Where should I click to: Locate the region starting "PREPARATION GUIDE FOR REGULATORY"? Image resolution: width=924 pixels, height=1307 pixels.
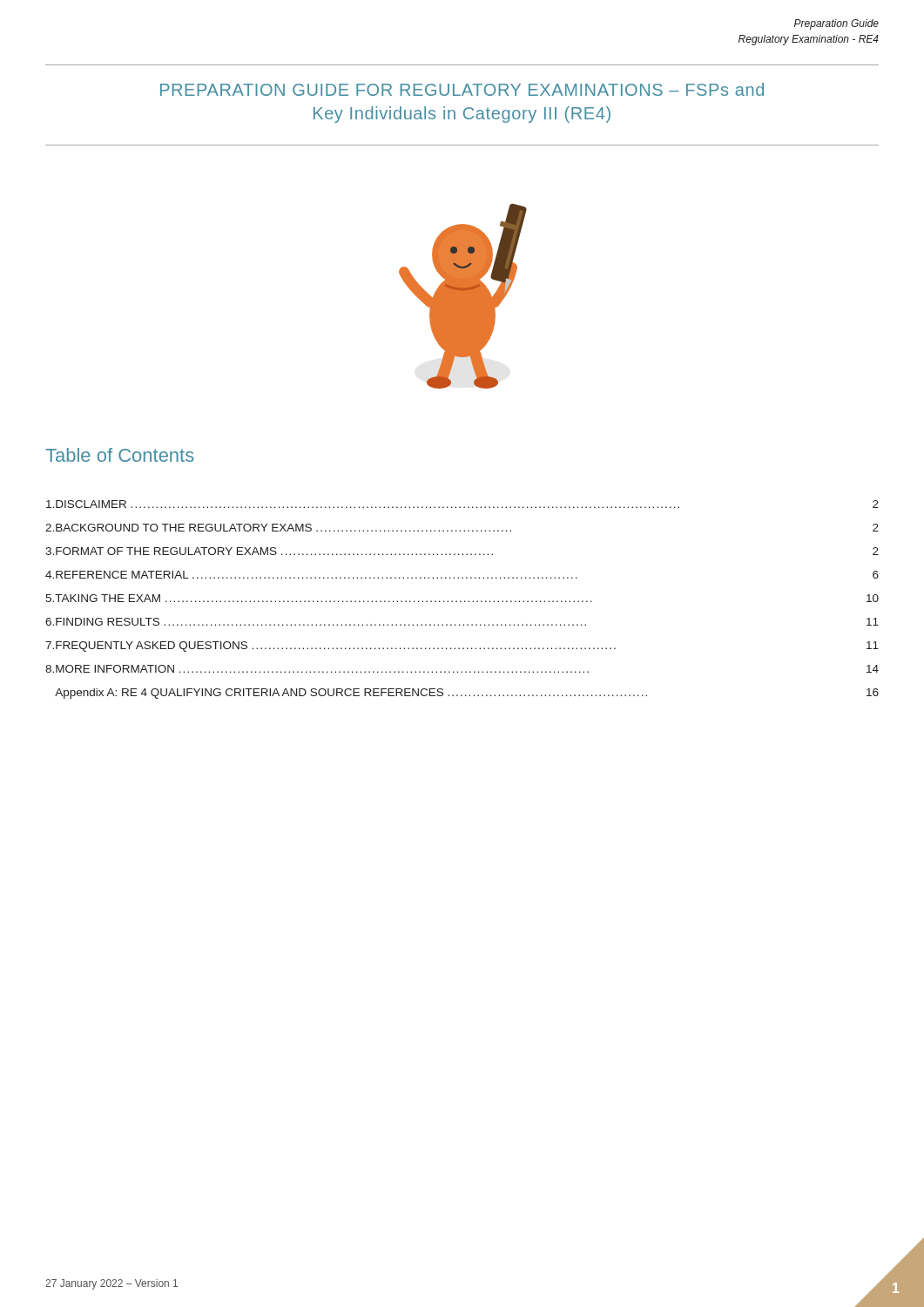click(x=462, y=101)
